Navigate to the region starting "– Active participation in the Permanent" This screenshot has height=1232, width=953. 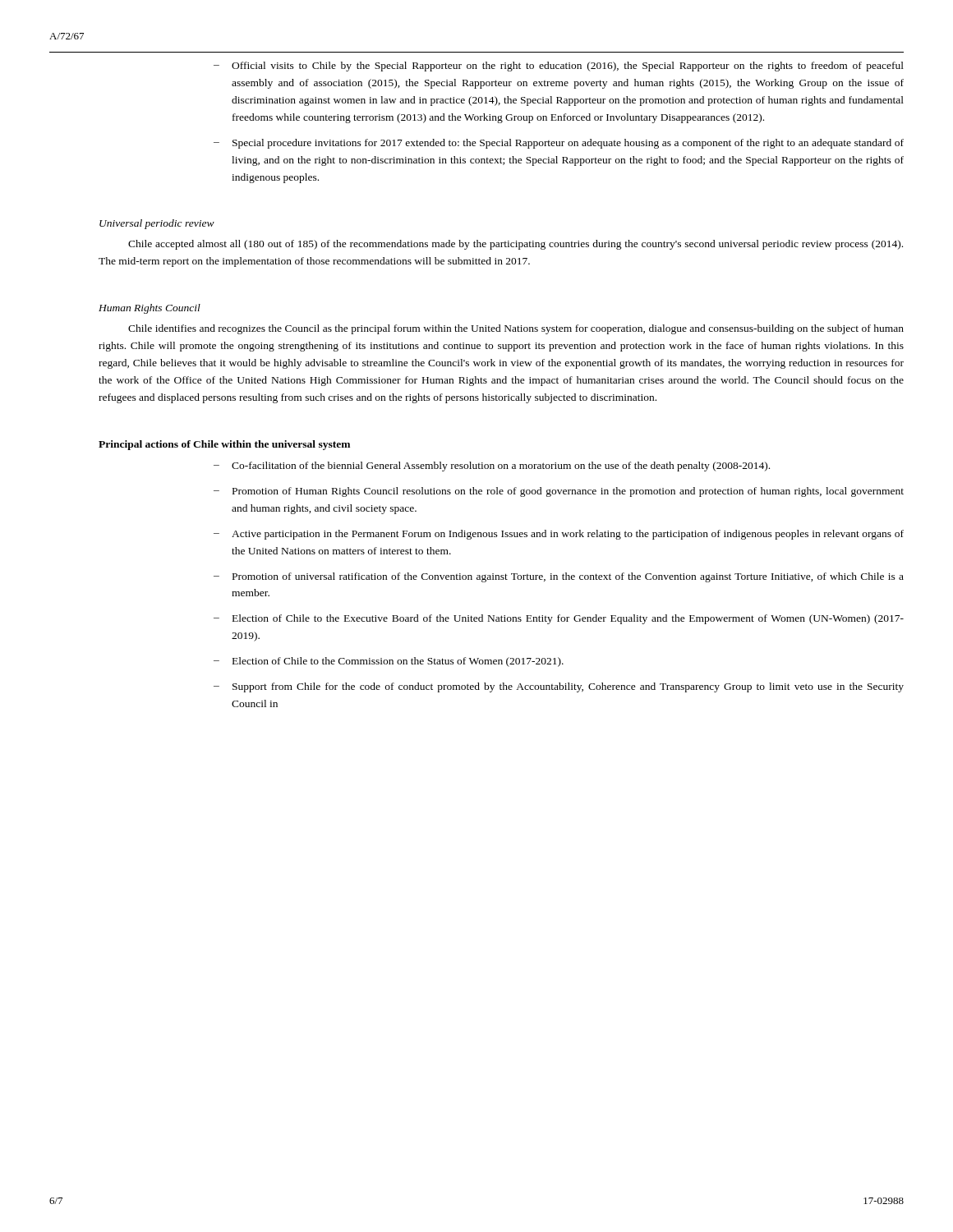(x=559, y=543)
